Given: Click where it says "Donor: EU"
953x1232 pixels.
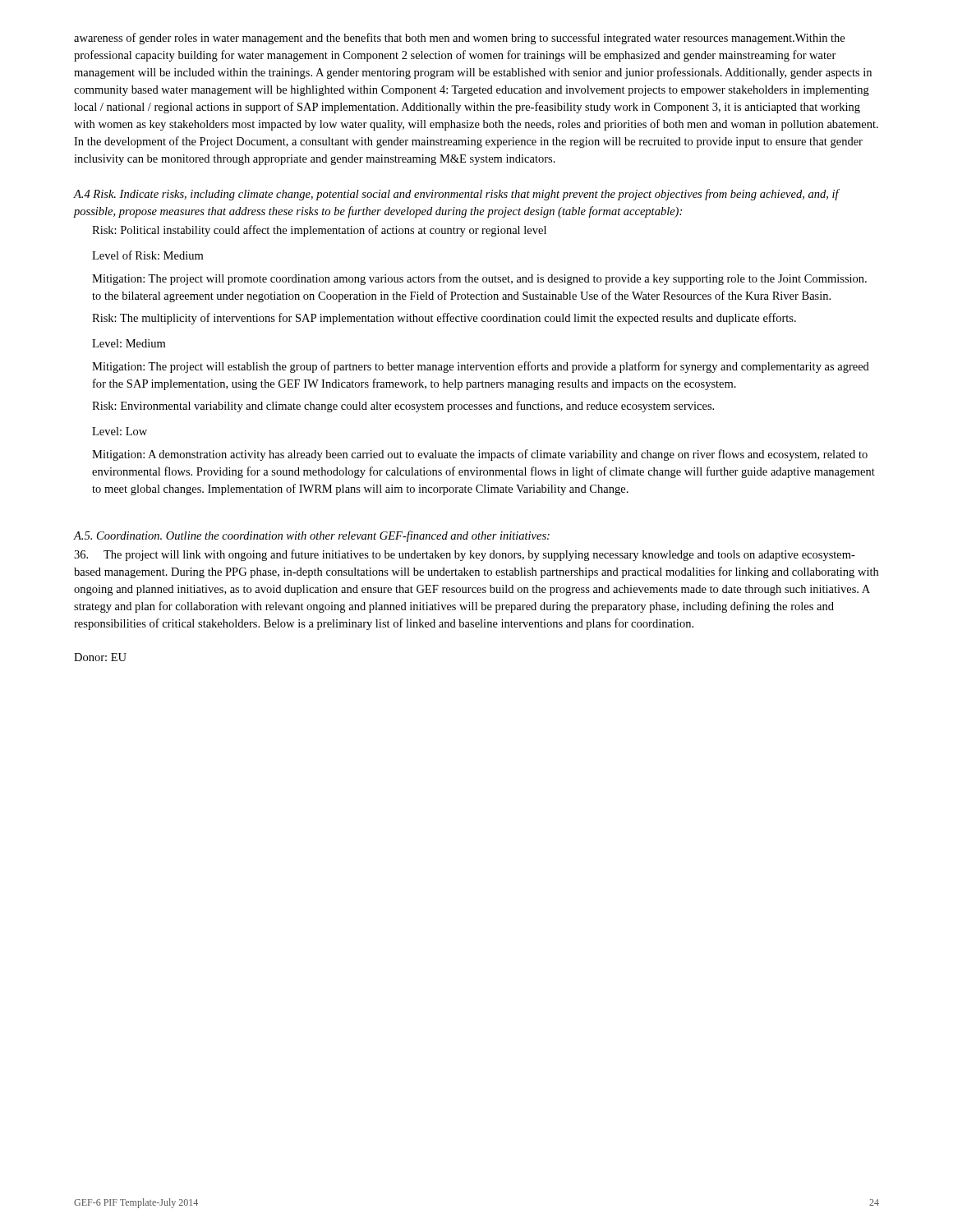Looking at the screenshot, I should tap(100, 657).
